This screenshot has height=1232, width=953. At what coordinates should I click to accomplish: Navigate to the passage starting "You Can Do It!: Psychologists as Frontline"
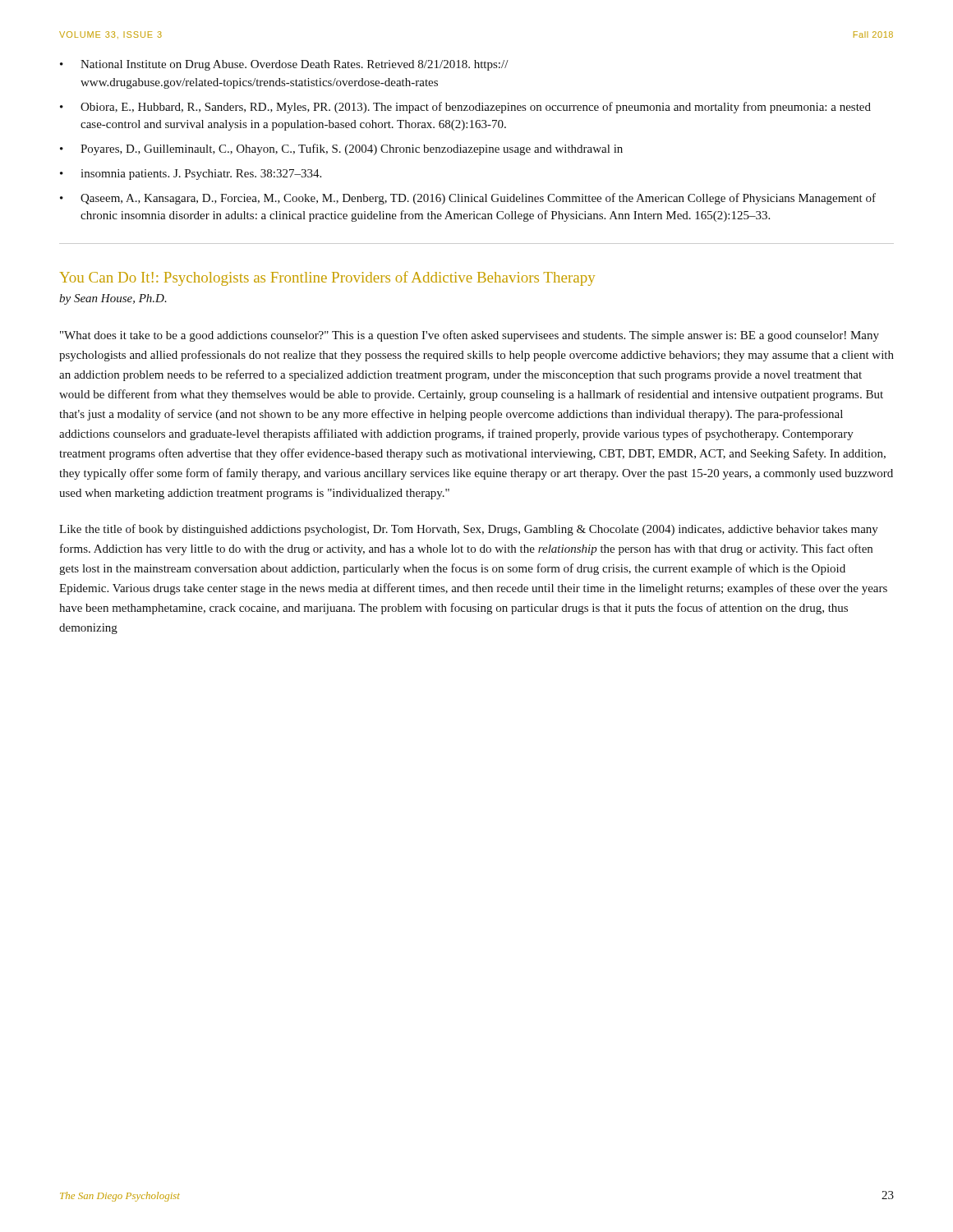pos(327,277)
